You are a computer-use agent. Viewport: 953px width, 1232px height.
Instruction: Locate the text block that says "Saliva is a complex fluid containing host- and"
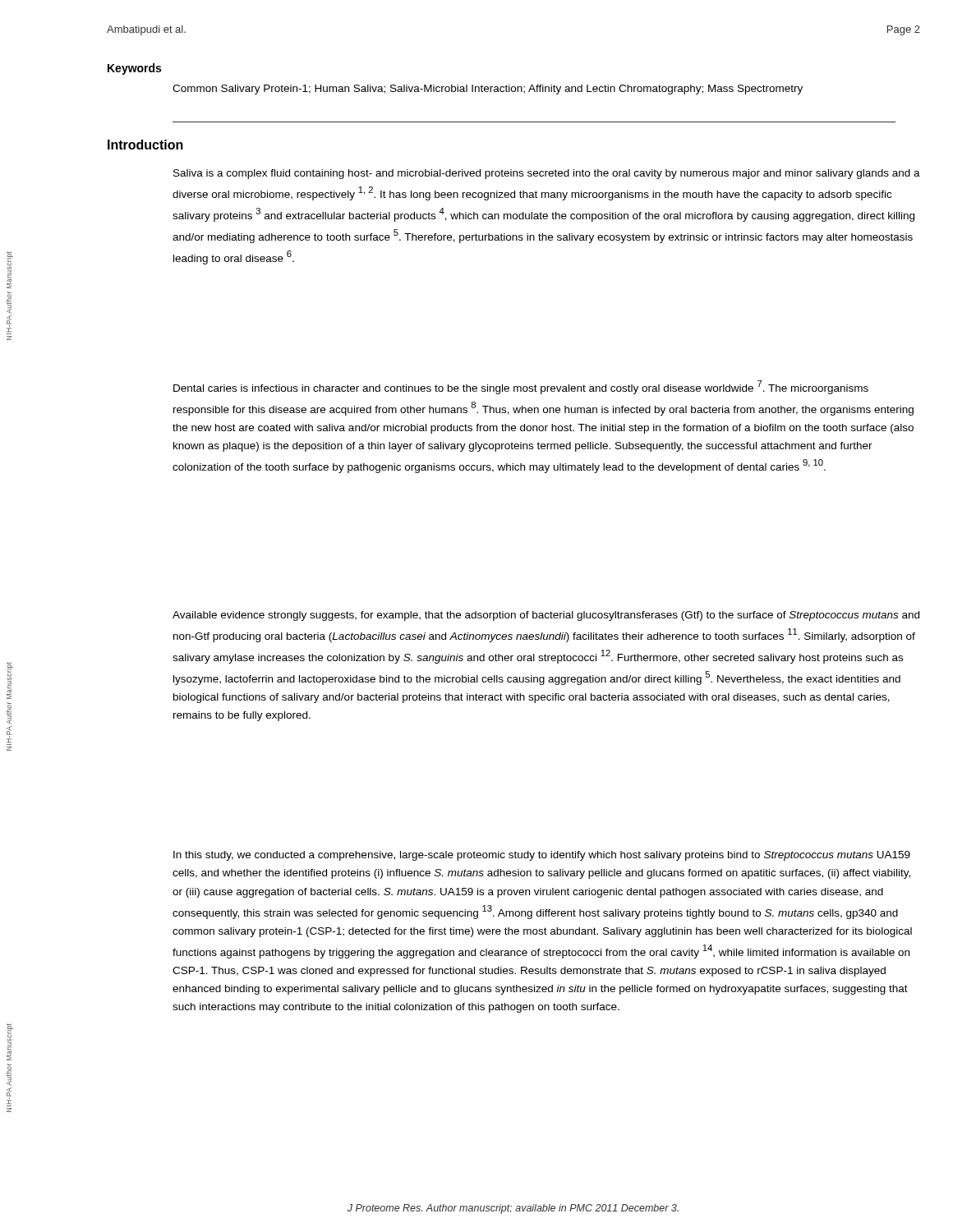pos(546,215)
